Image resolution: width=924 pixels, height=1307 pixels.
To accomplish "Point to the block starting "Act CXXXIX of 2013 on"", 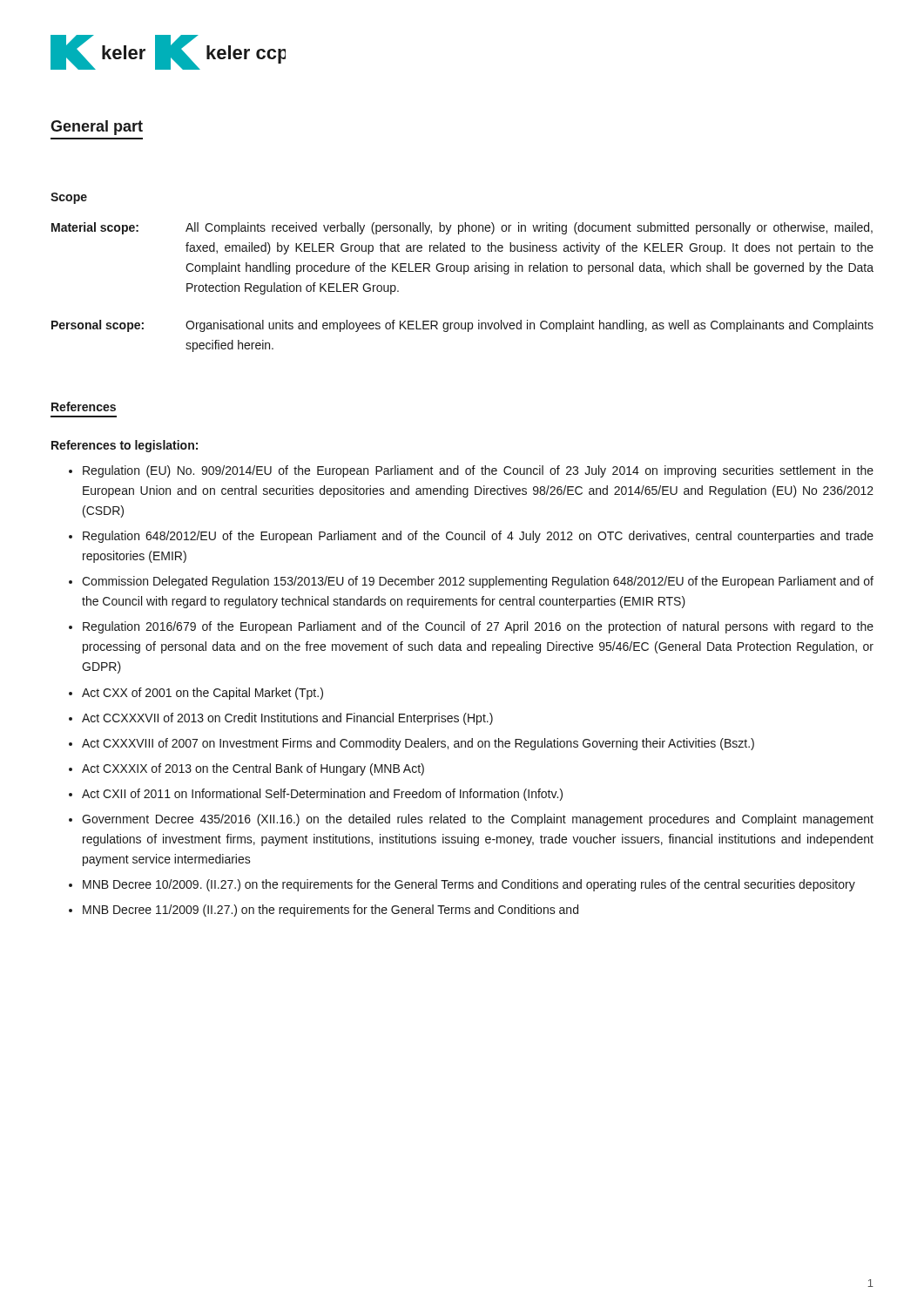I will tap(253, 768).
